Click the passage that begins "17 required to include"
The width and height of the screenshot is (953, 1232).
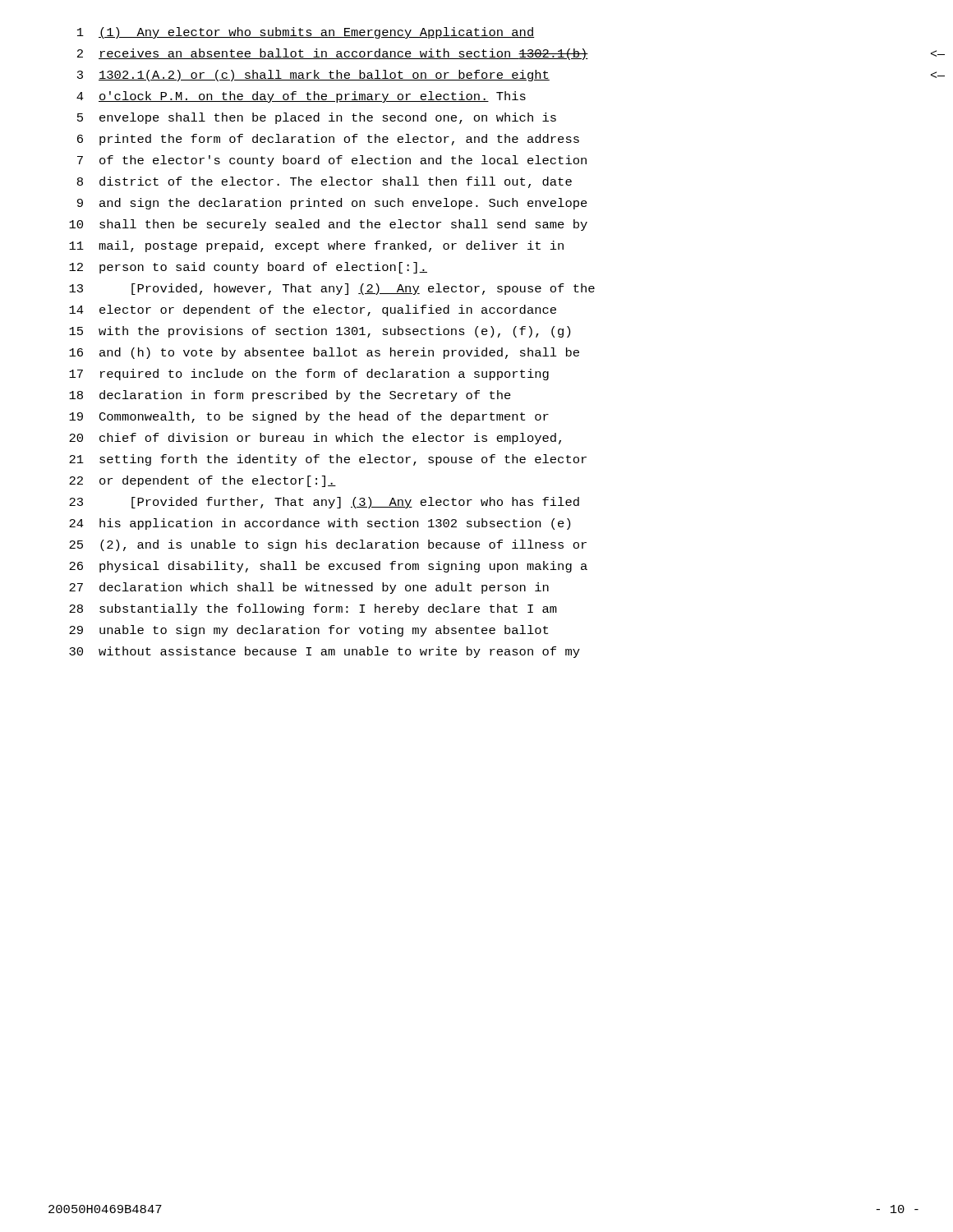[x=484, y=375]
